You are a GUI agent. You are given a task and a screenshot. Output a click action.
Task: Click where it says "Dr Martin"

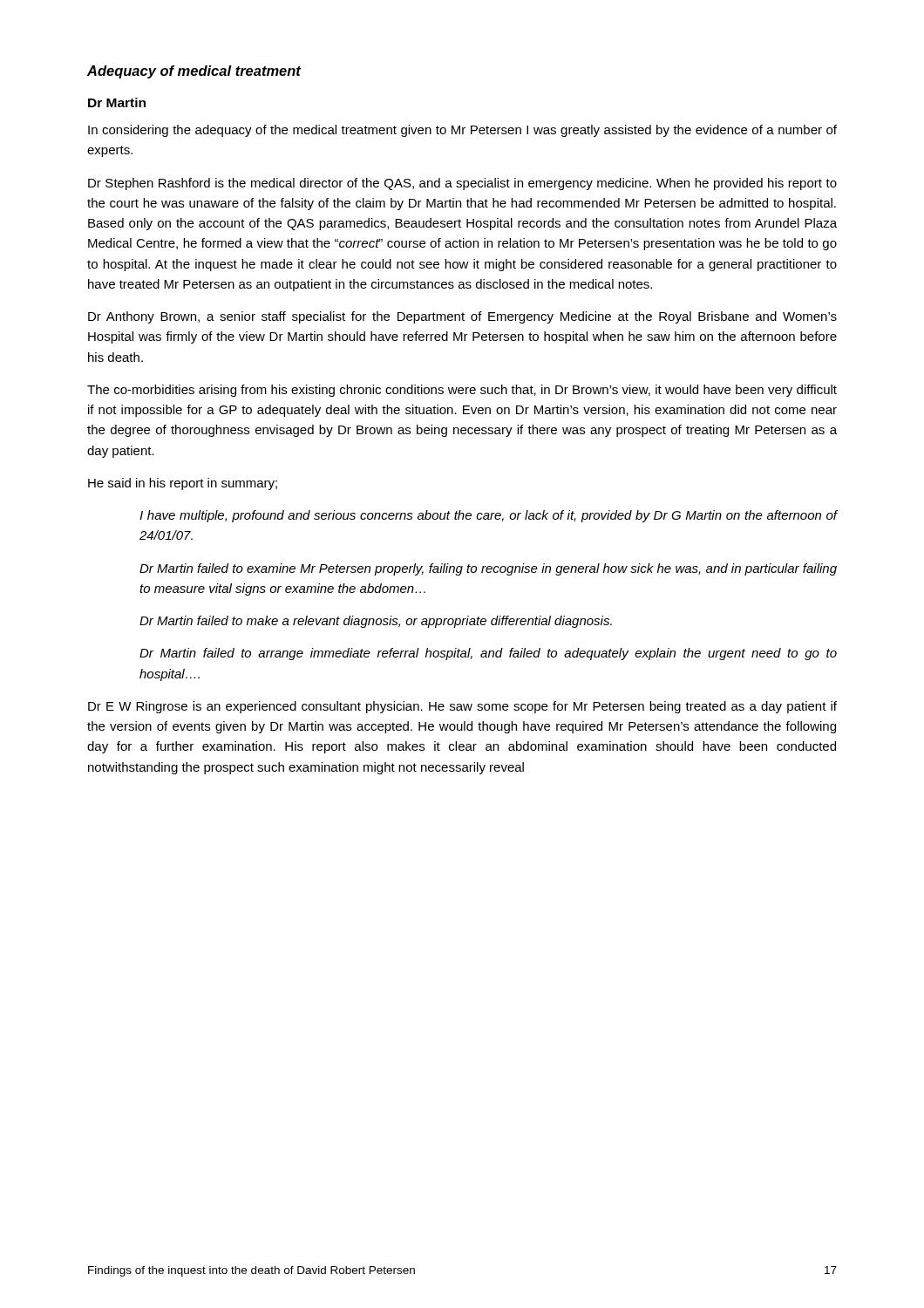click(117, 102)
